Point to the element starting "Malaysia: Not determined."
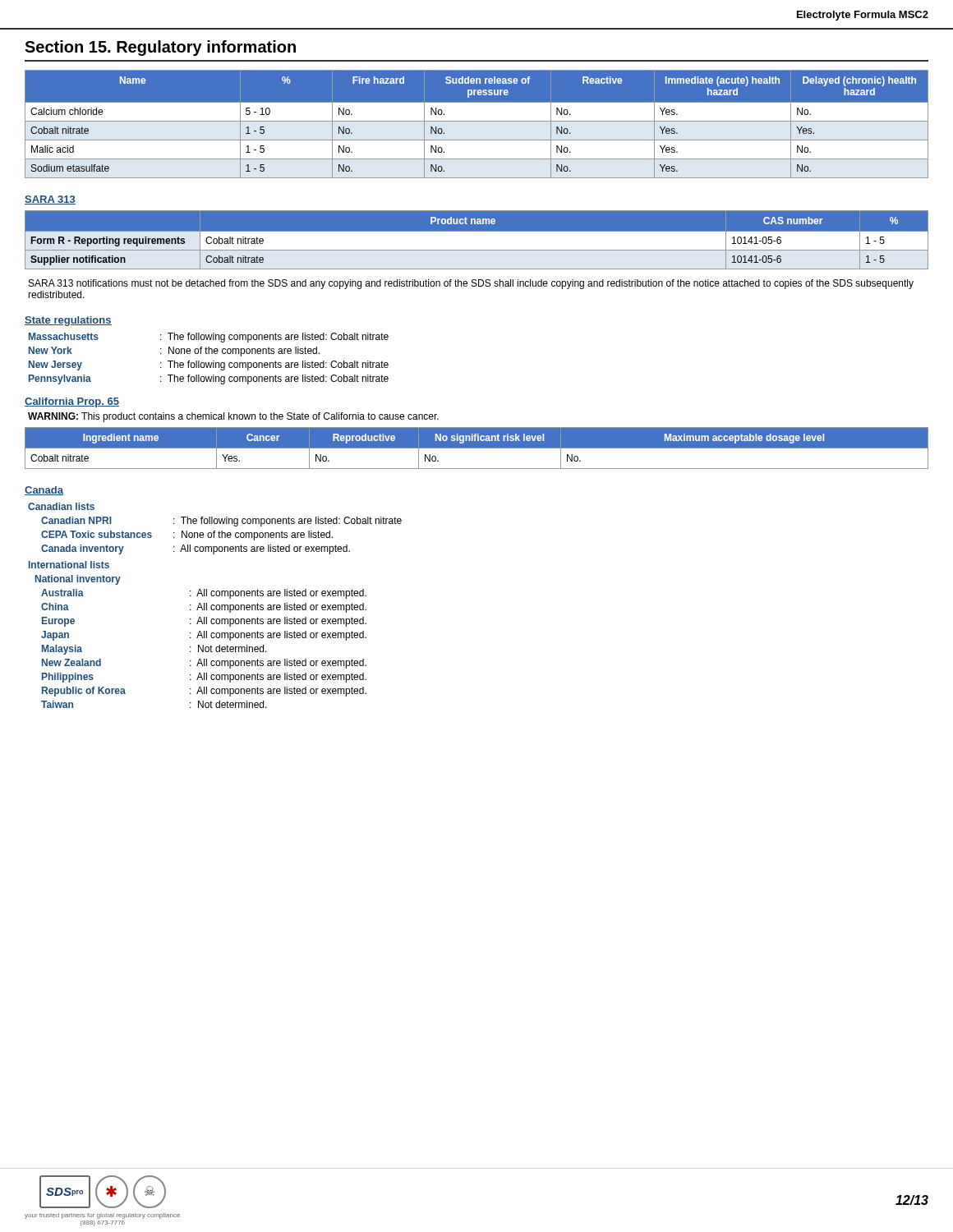This screenshot has width=953, height=1232. point(62,649)
